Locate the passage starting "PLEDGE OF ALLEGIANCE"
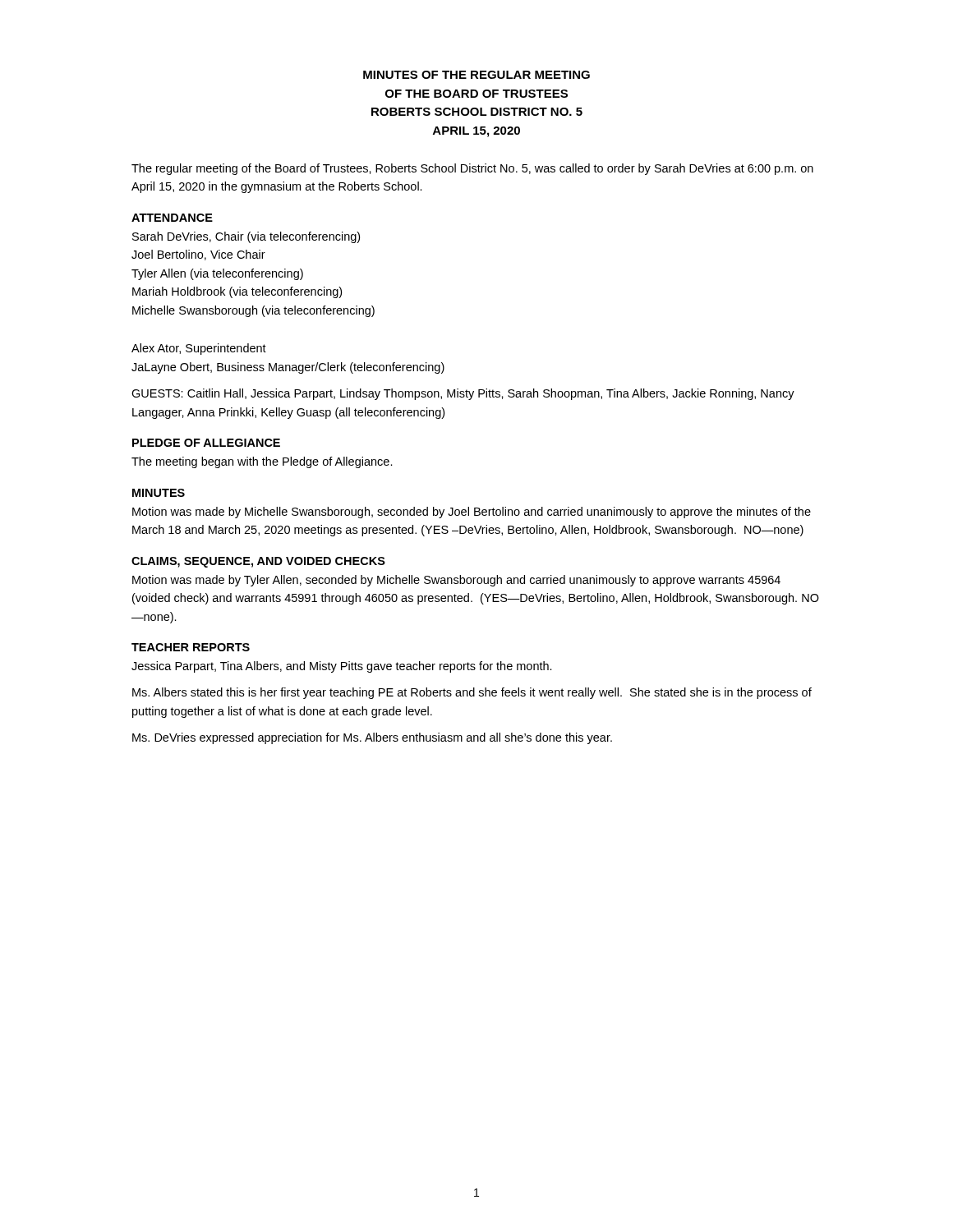The image size is (953, 1232). click(206, 443)
